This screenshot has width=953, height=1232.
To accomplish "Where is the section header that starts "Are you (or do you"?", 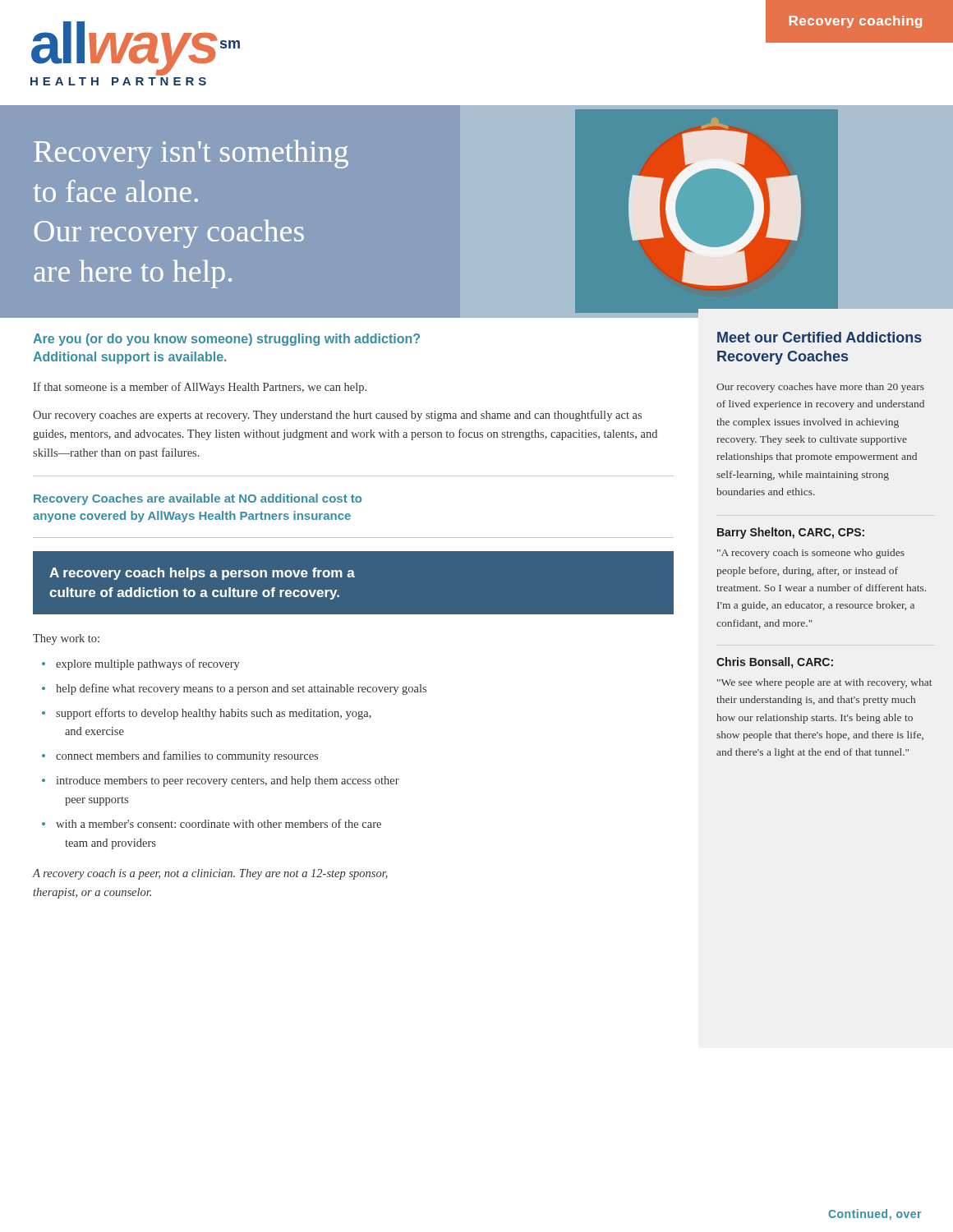I will click(227, 348).
